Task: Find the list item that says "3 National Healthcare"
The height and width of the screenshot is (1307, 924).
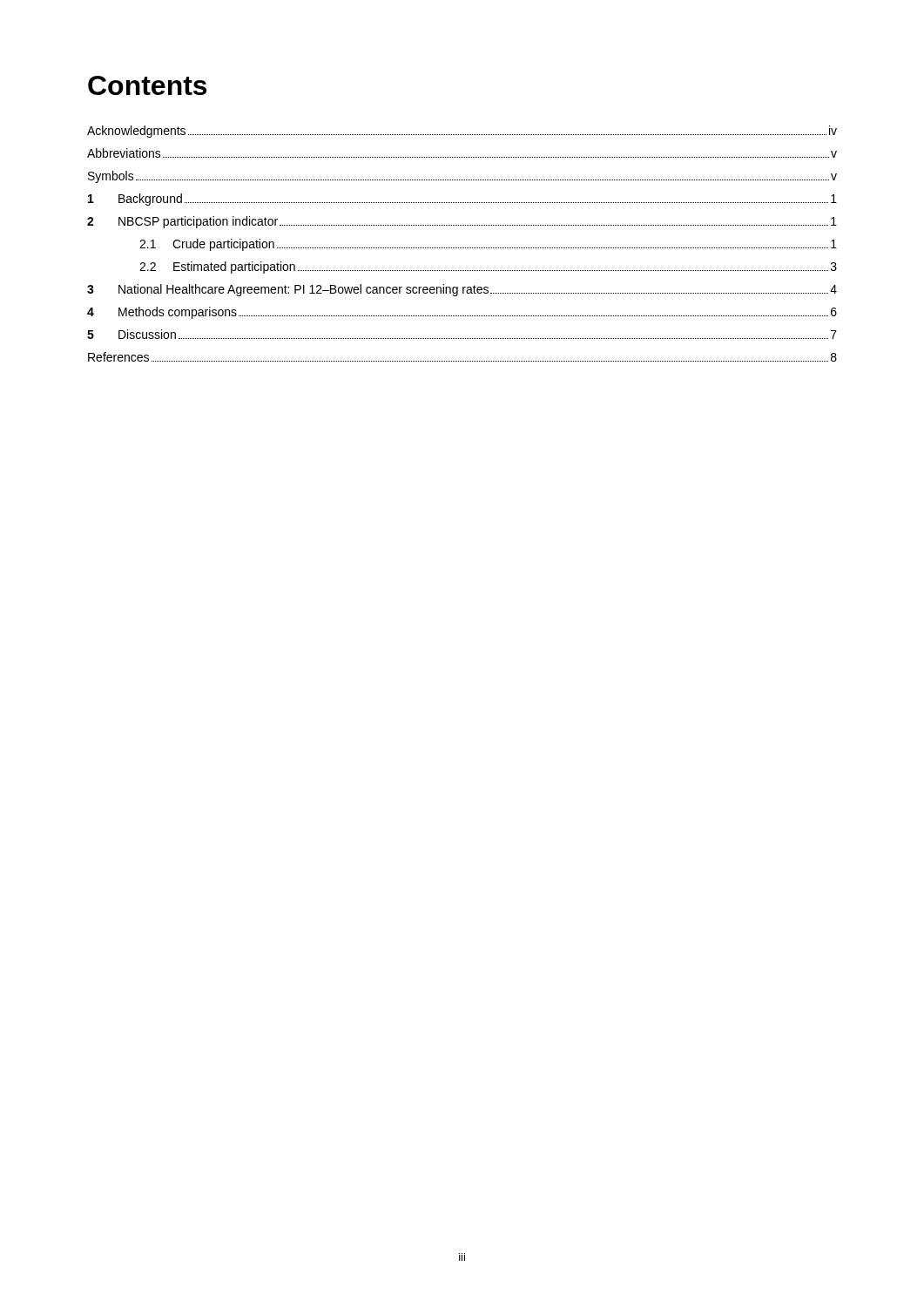Action: click(462, 289)
